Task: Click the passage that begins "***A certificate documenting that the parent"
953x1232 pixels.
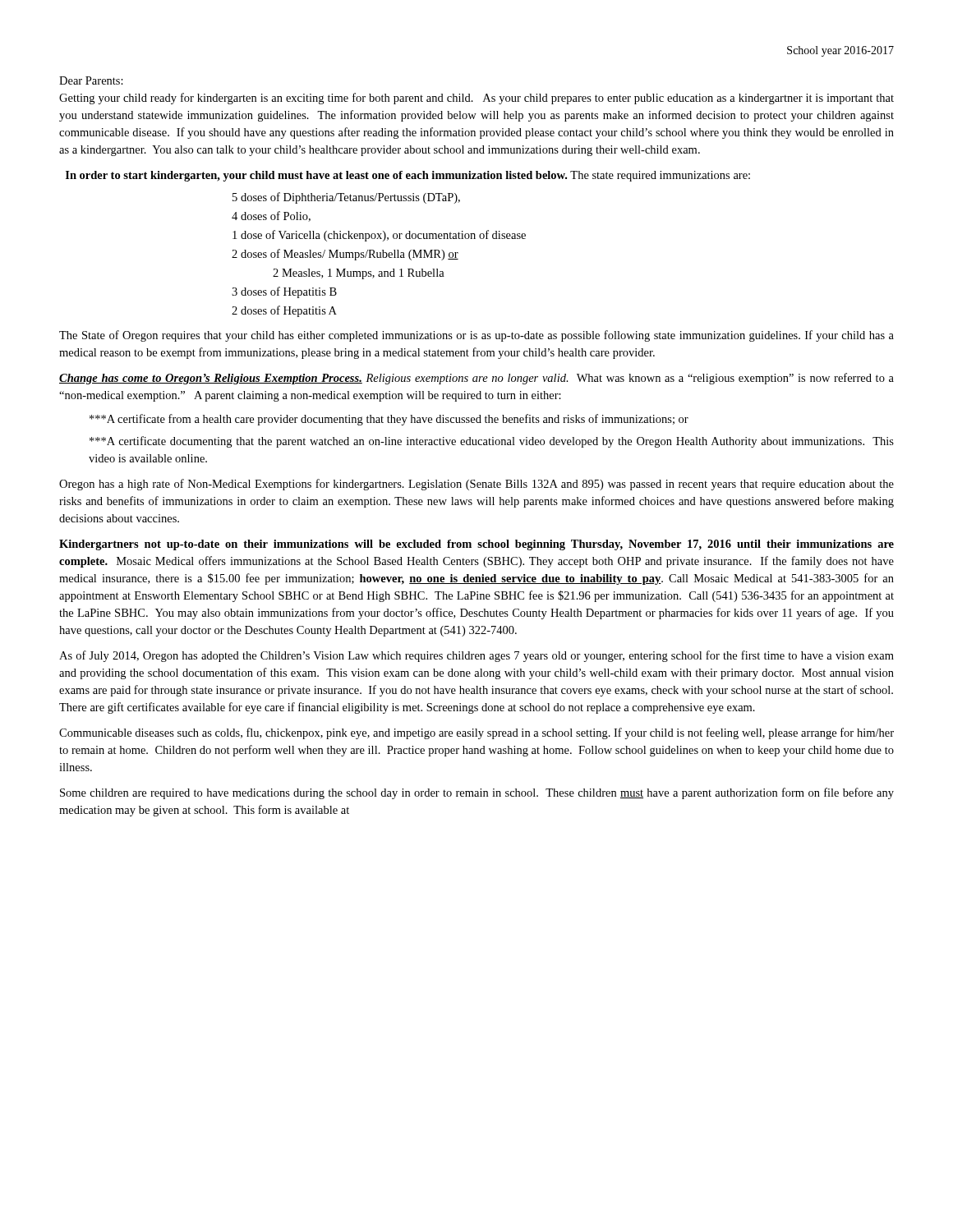Action: click(491, 449)
